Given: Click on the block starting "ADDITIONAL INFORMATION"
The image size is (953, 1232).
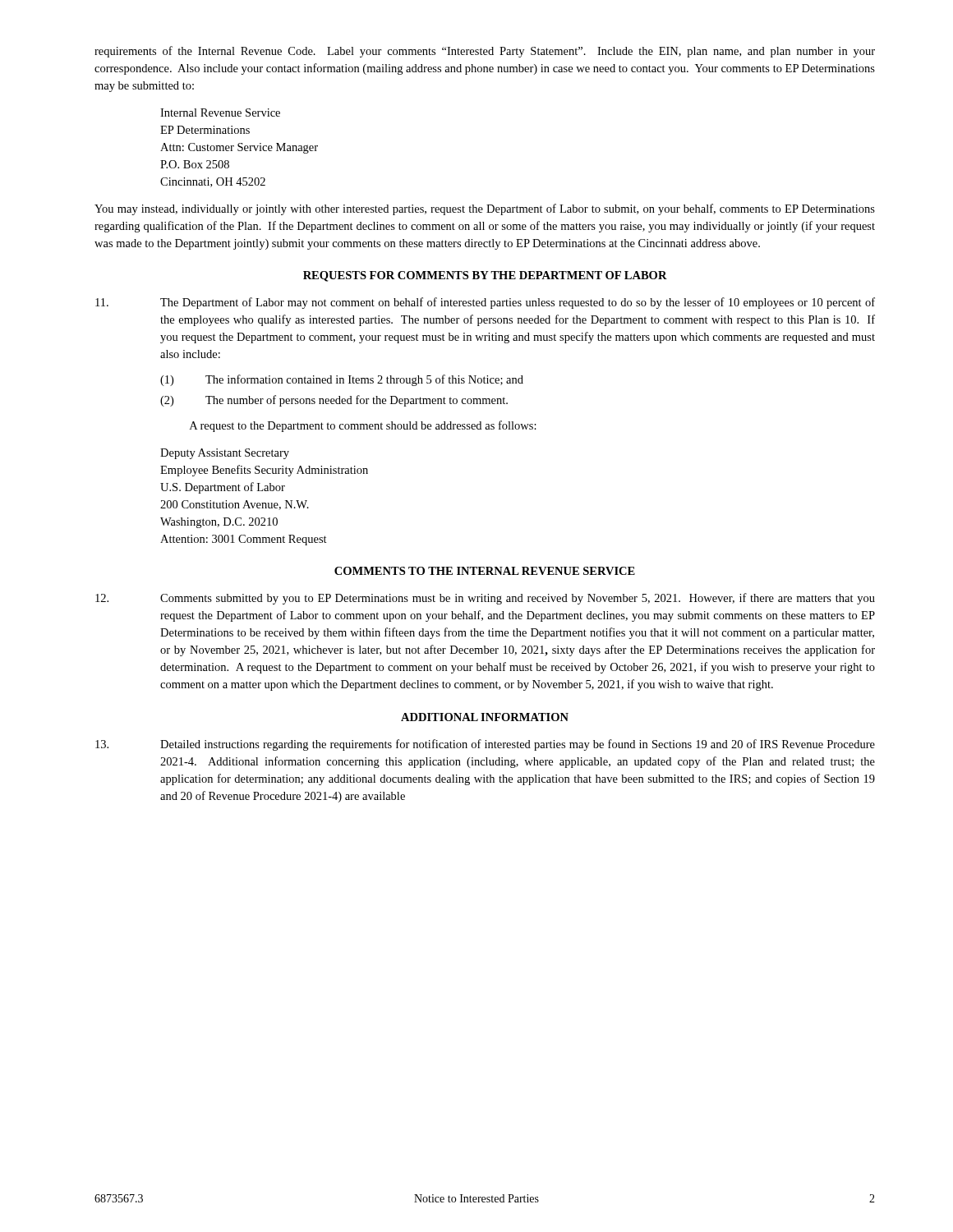Looking at the screenshot, I should click(x=485, y=717).
